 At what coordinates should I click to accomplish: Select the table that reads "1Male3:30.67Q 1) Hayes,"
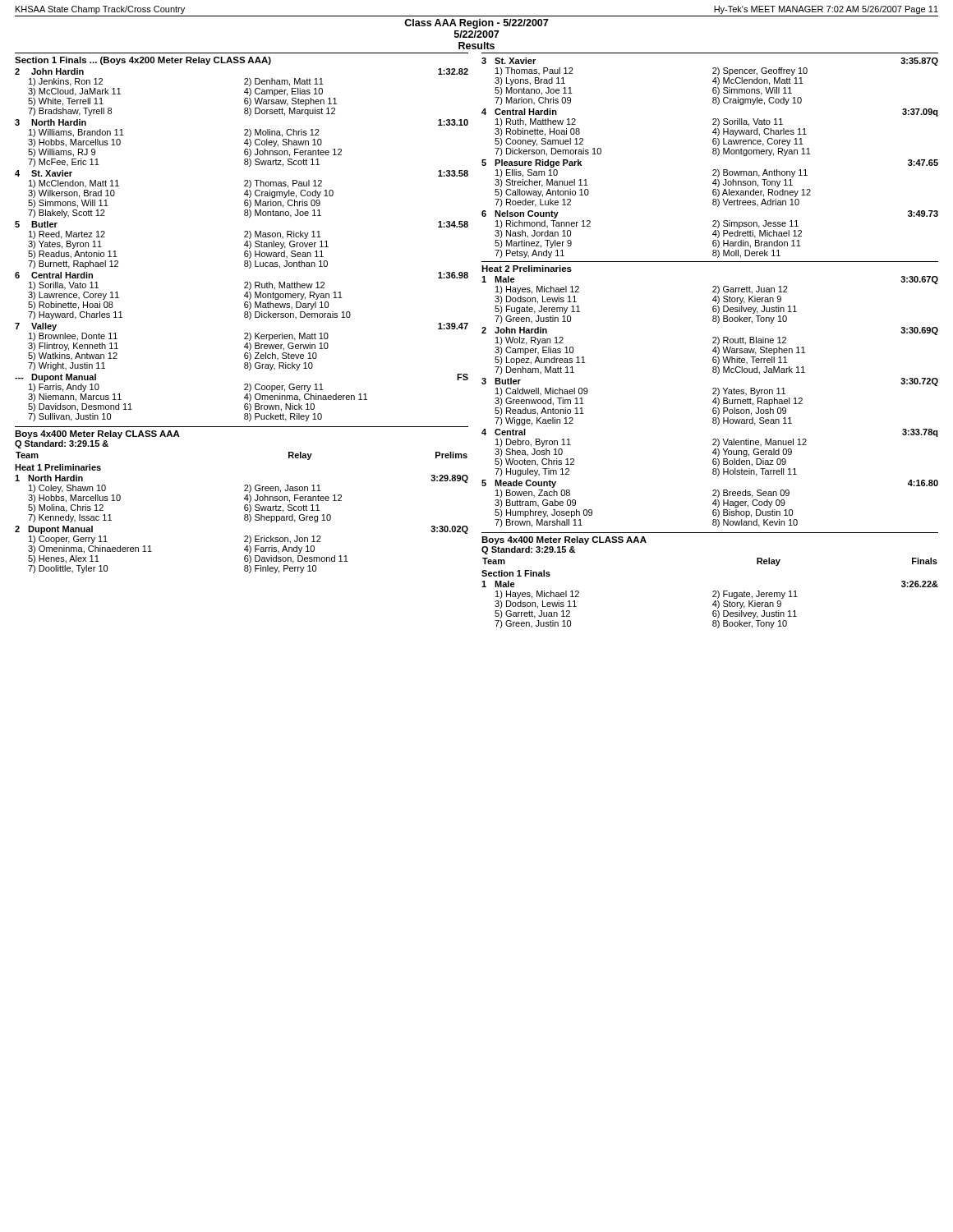[x=710, y=401]
